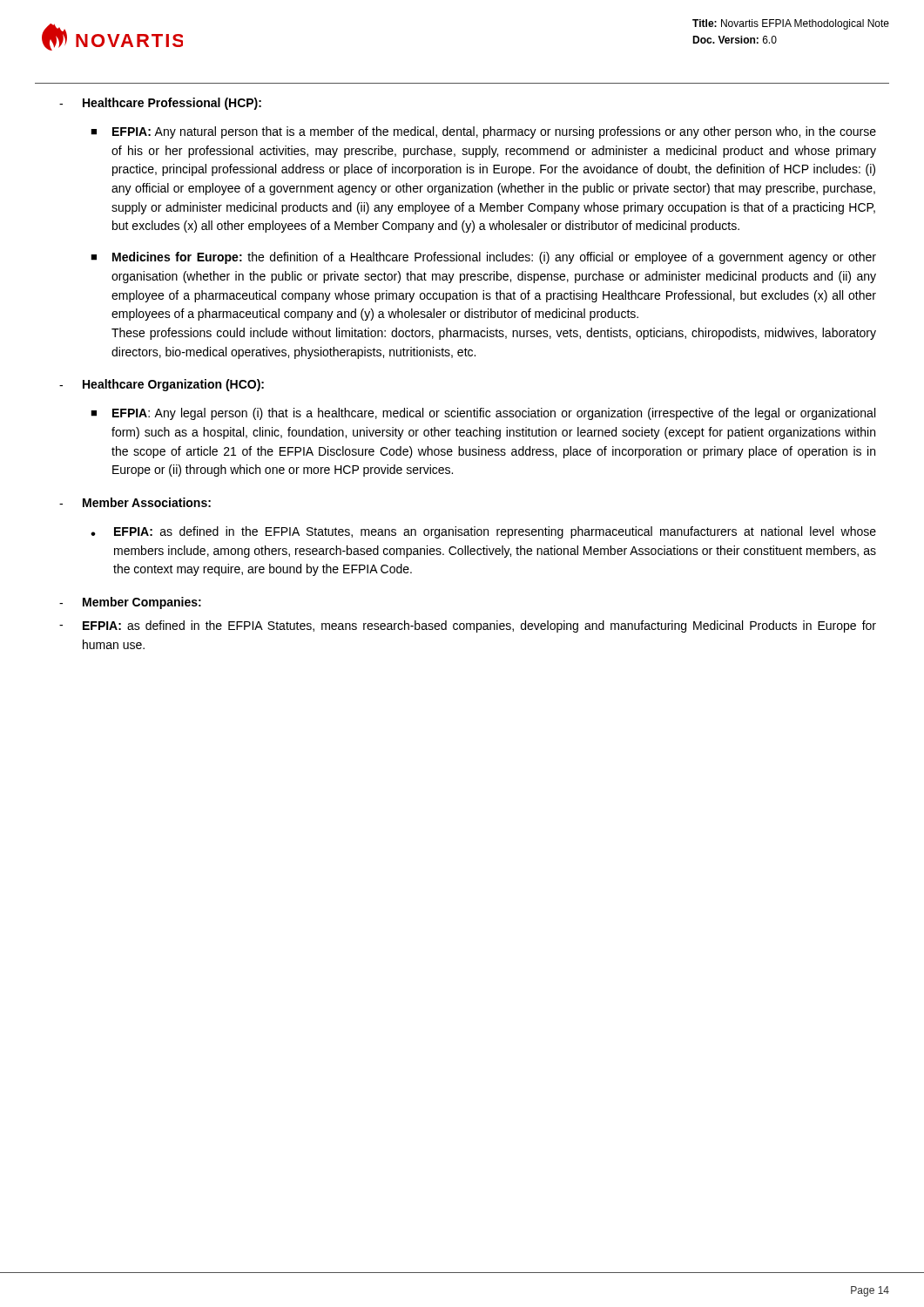Find the list item that reads "■ Medicines for Europe: the definition of a"
This screenshot has height=1307, width=924.
[483, 305]
